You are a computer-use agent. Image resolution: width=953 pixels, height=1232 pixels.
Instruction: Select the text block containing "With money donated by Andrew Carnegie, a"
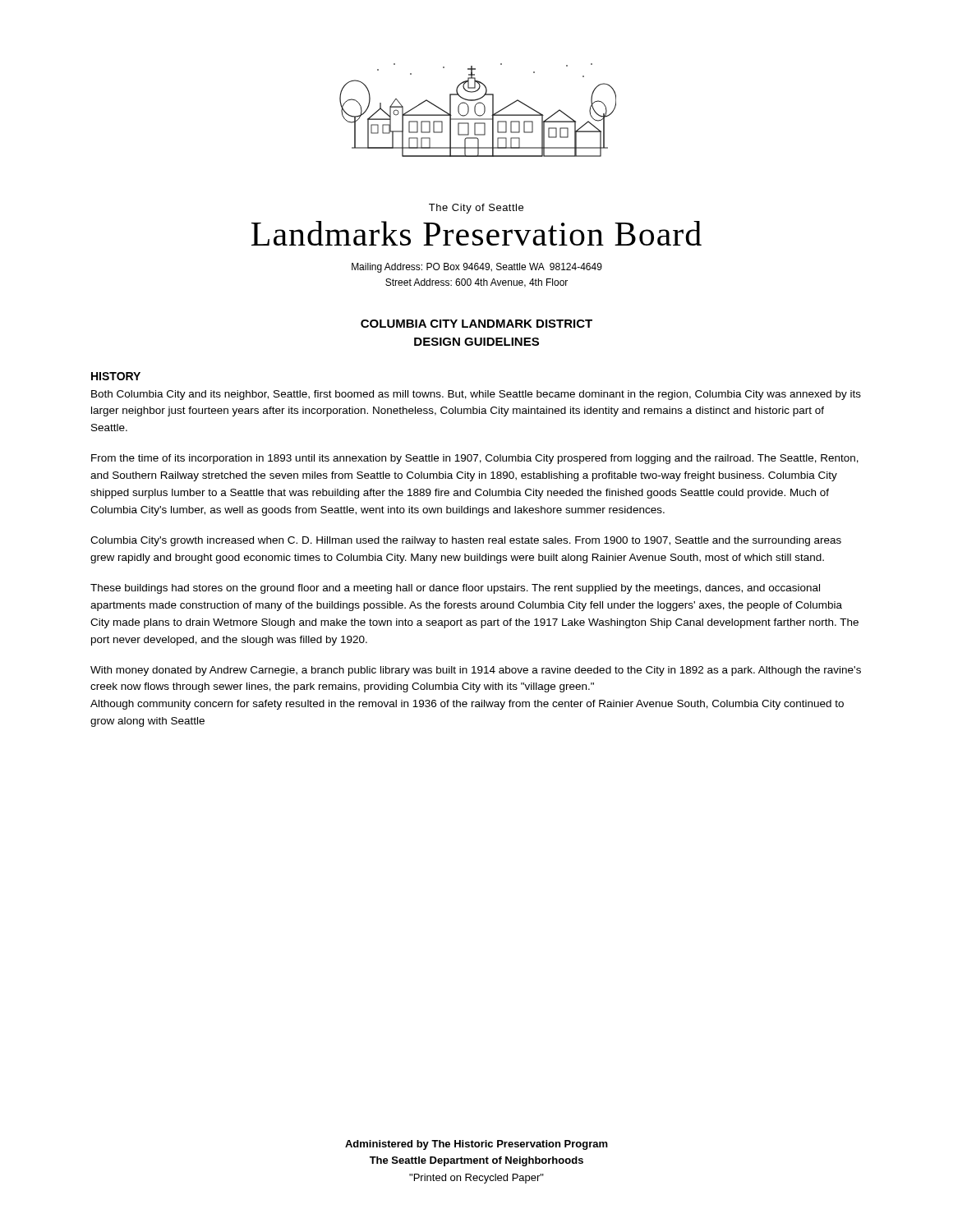tap(476, 696)
